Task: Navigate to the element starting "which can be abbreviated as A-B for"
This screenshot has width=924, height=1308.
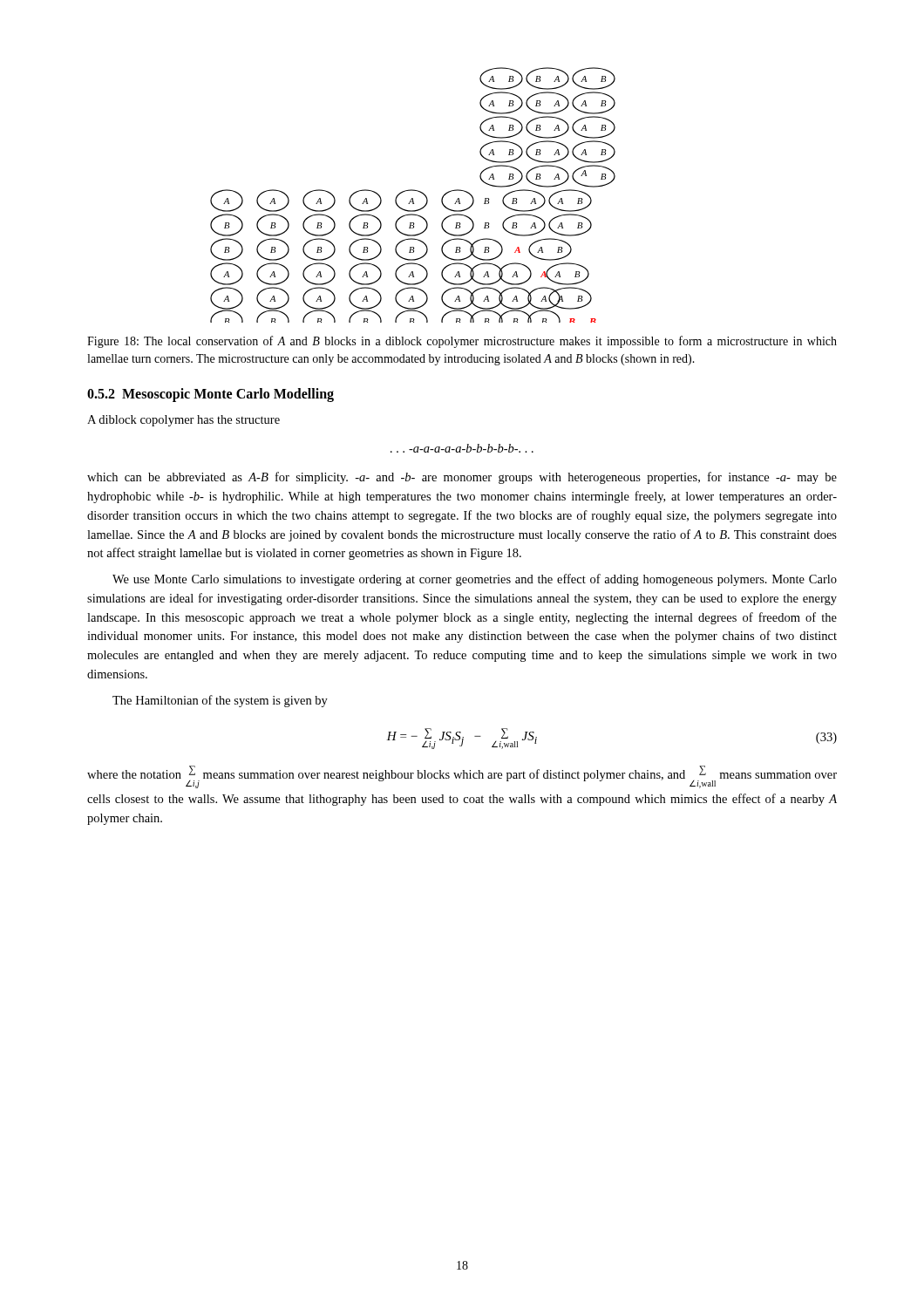Action: (x=462, y=515)
